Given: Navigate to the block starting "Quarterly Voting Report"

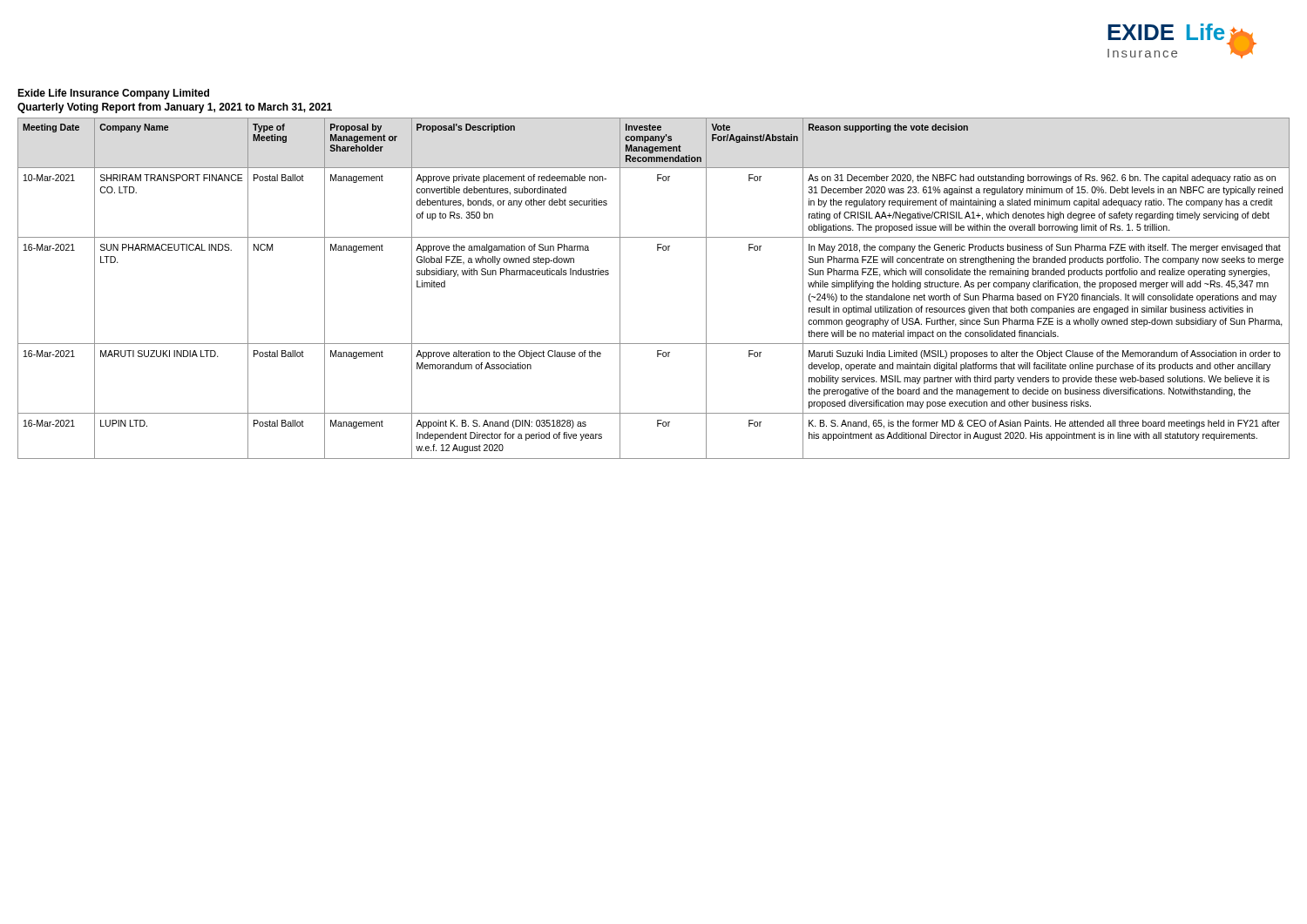Looking at the screenshot, I should click(x=175, y=107).
